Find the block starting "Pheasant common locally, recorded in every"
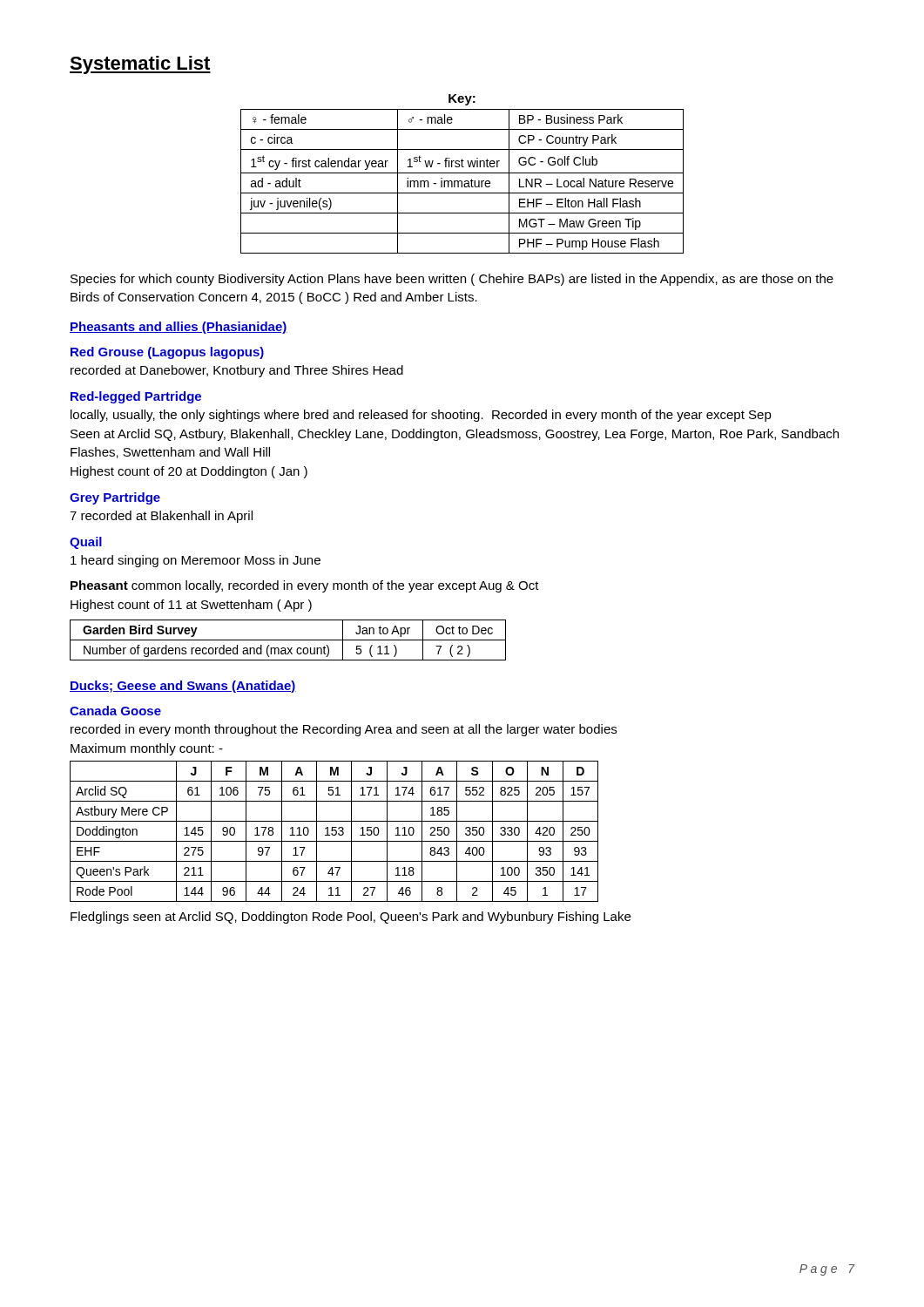Image resolution: width=924 pixels, height=1307 pixels. (x=304, y=595)
